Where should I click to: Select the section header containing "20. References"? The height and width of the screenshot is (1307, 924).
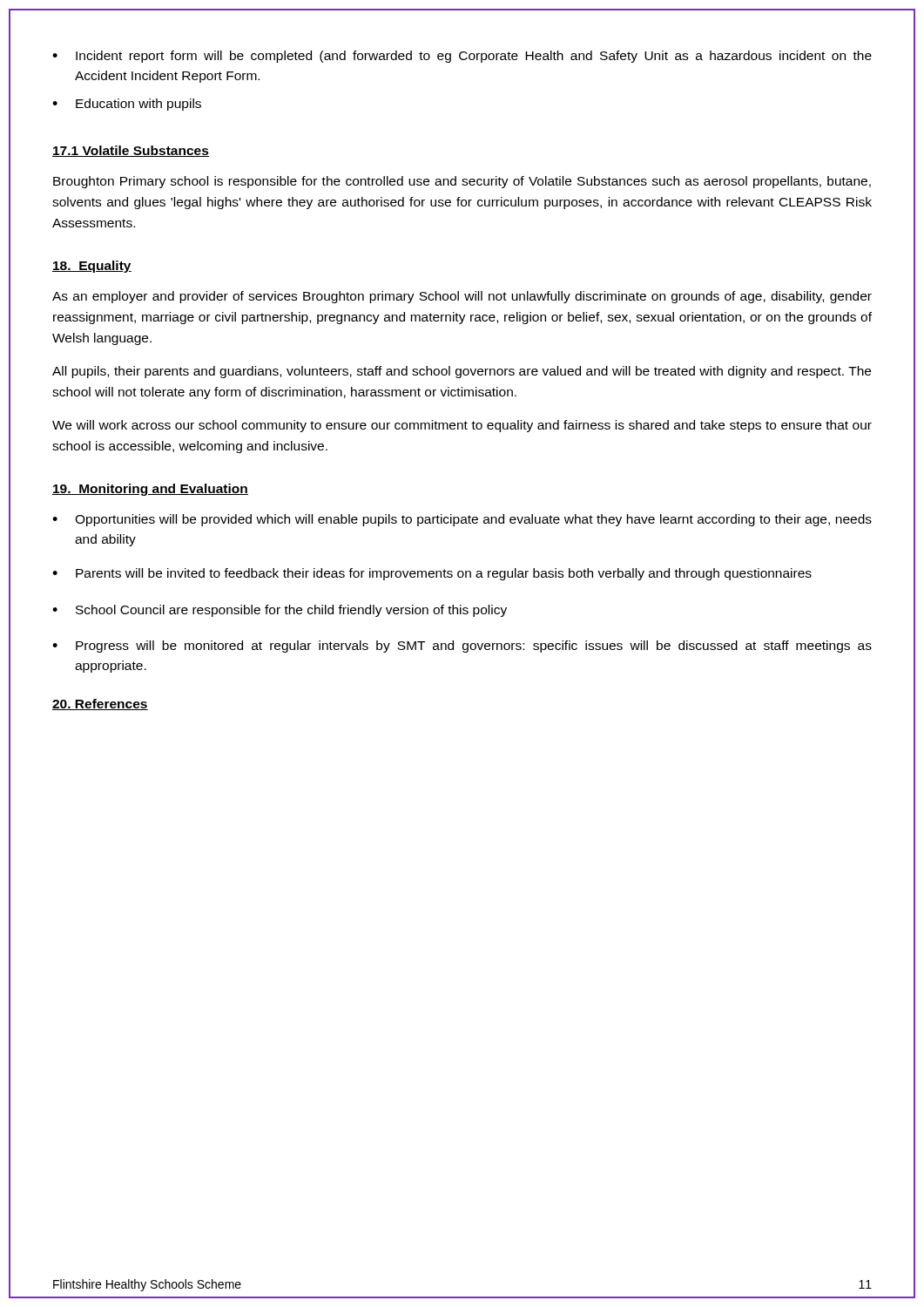click(x=100, y=704)
